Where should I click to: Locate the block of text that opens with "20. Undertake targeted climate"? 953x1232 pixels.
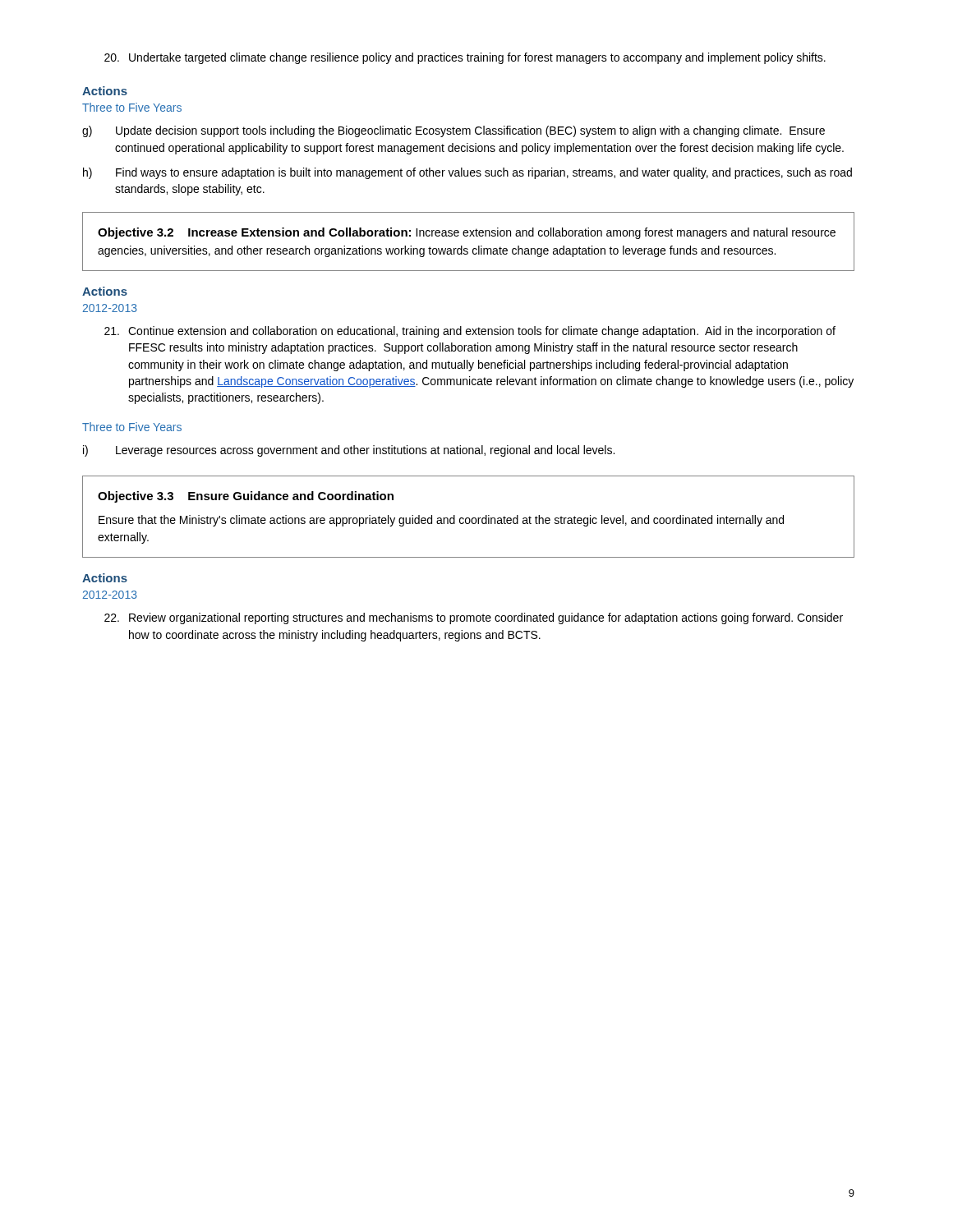[x=454, y=58]
